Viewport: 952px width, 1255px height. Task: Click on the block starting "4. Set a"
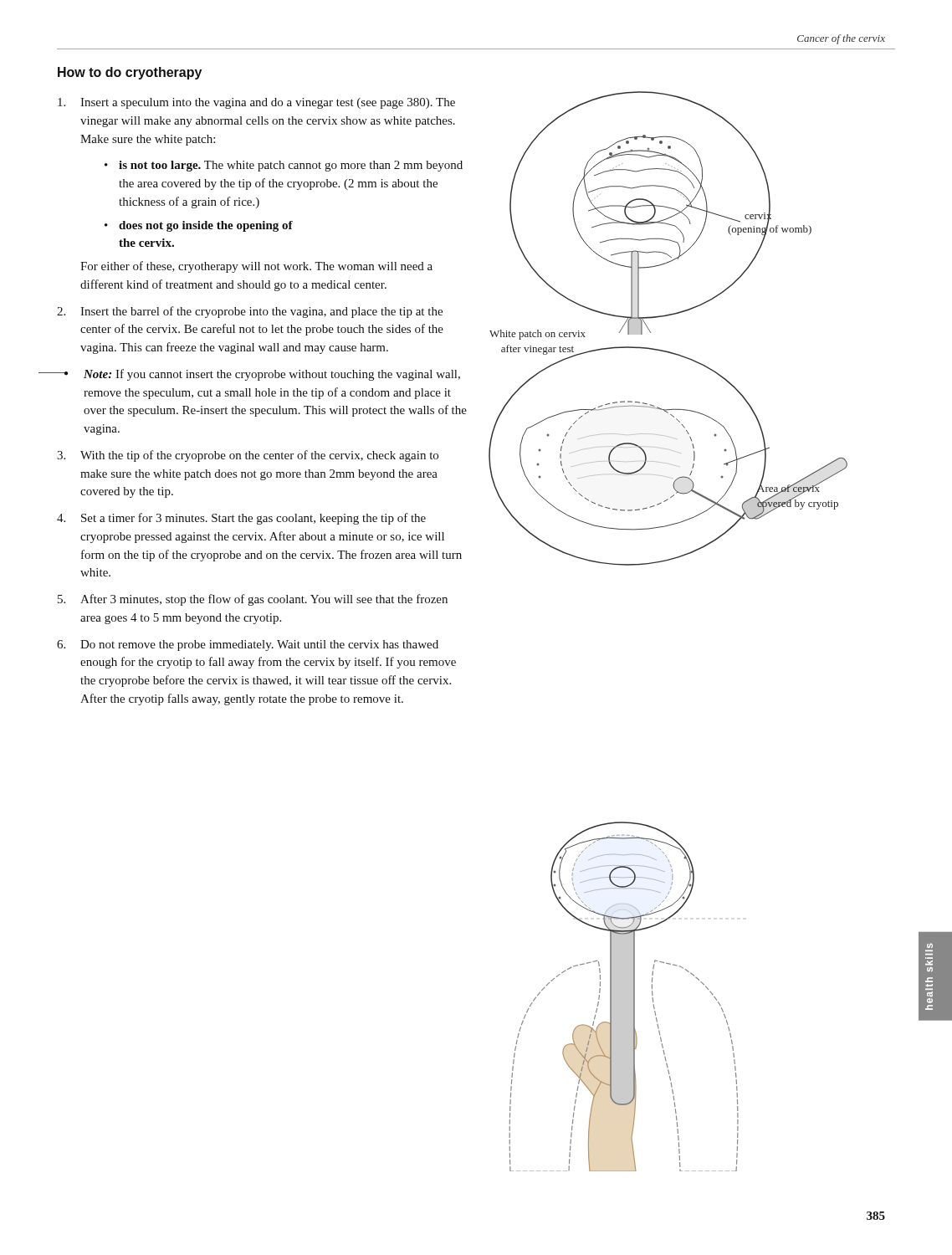(262, 546)
